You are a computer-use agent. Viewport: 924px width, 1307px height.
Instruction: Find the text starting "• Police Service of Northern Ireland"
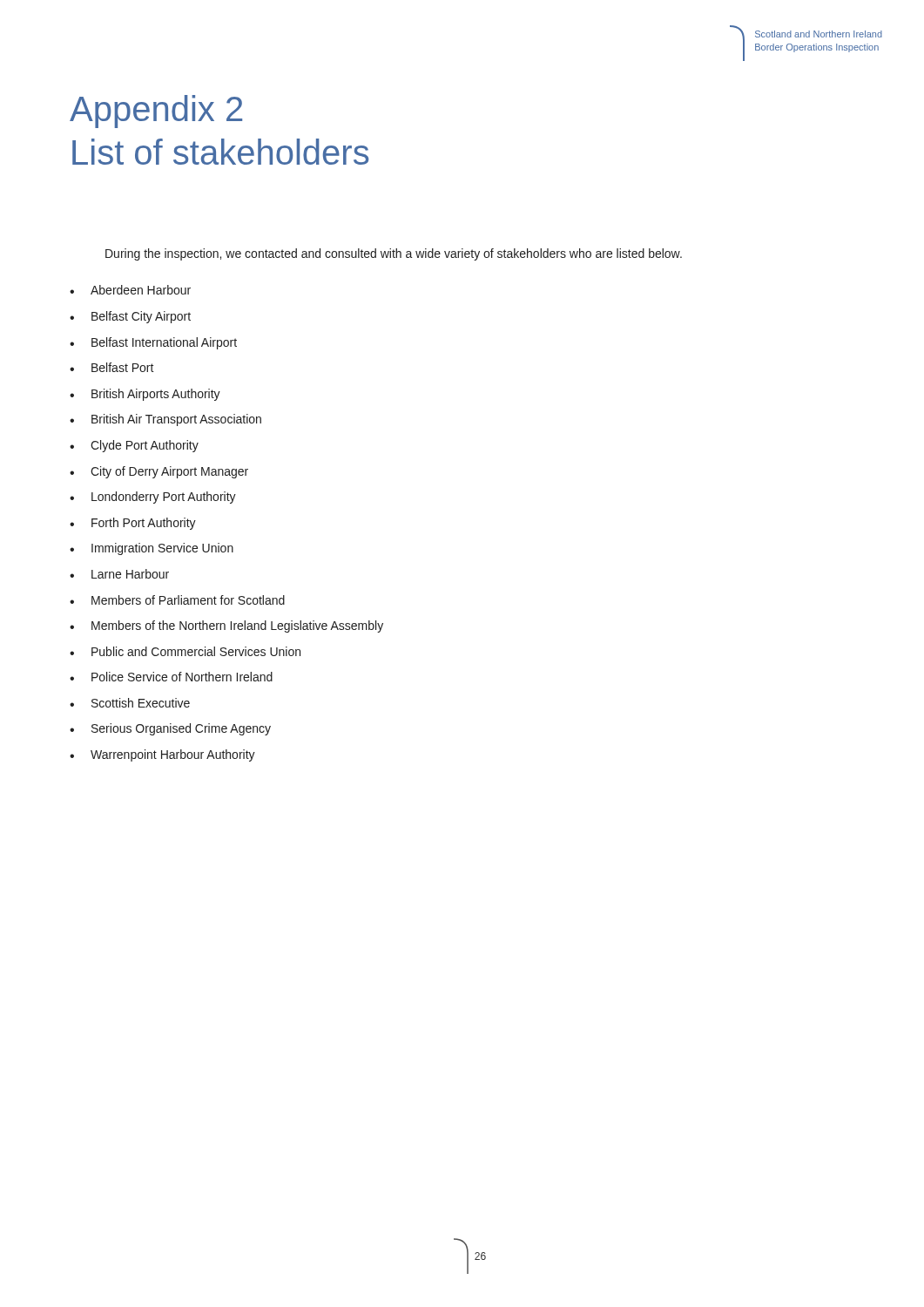[171, 677]
